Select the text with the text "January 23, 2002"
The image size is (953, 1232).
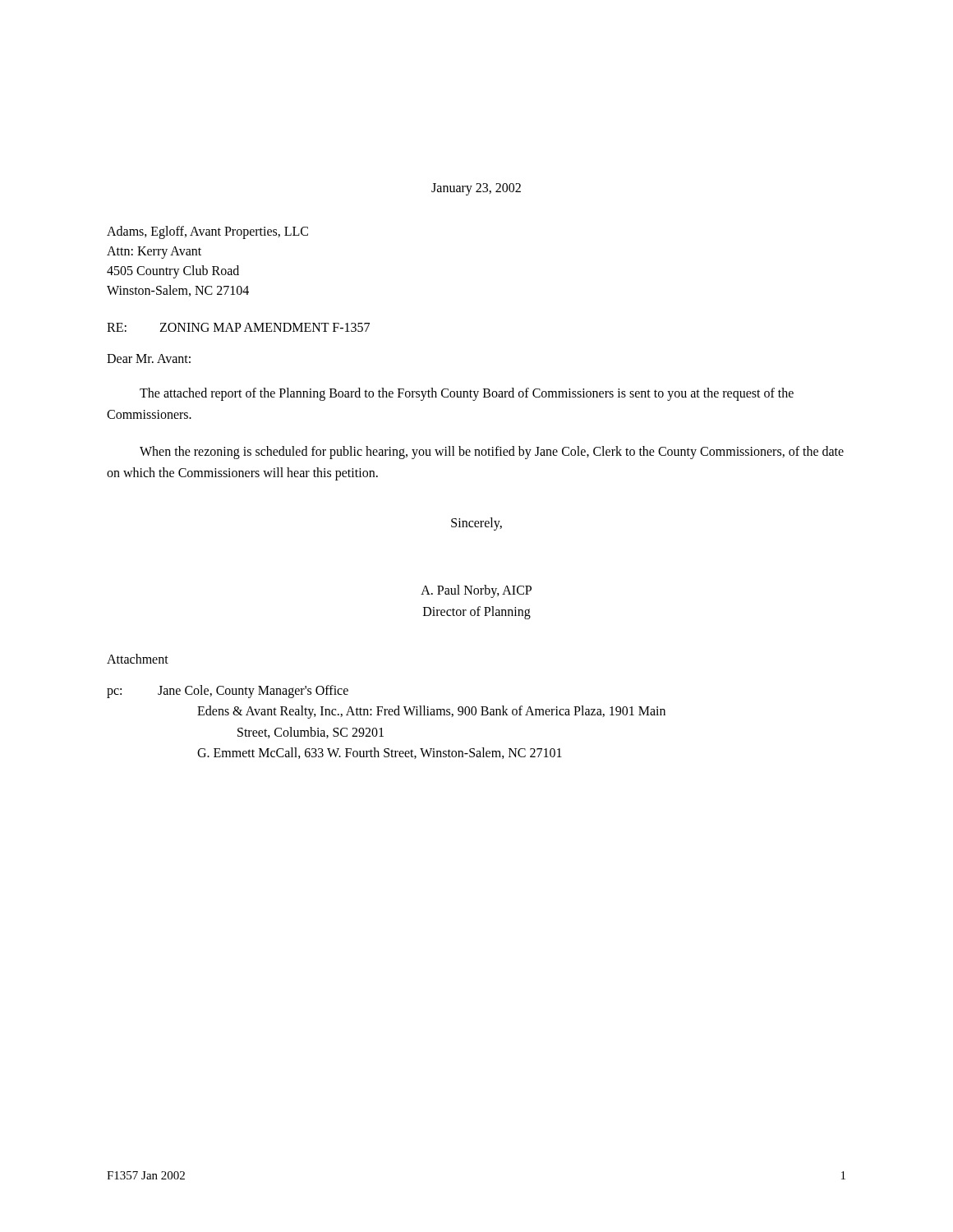(476, 188)
